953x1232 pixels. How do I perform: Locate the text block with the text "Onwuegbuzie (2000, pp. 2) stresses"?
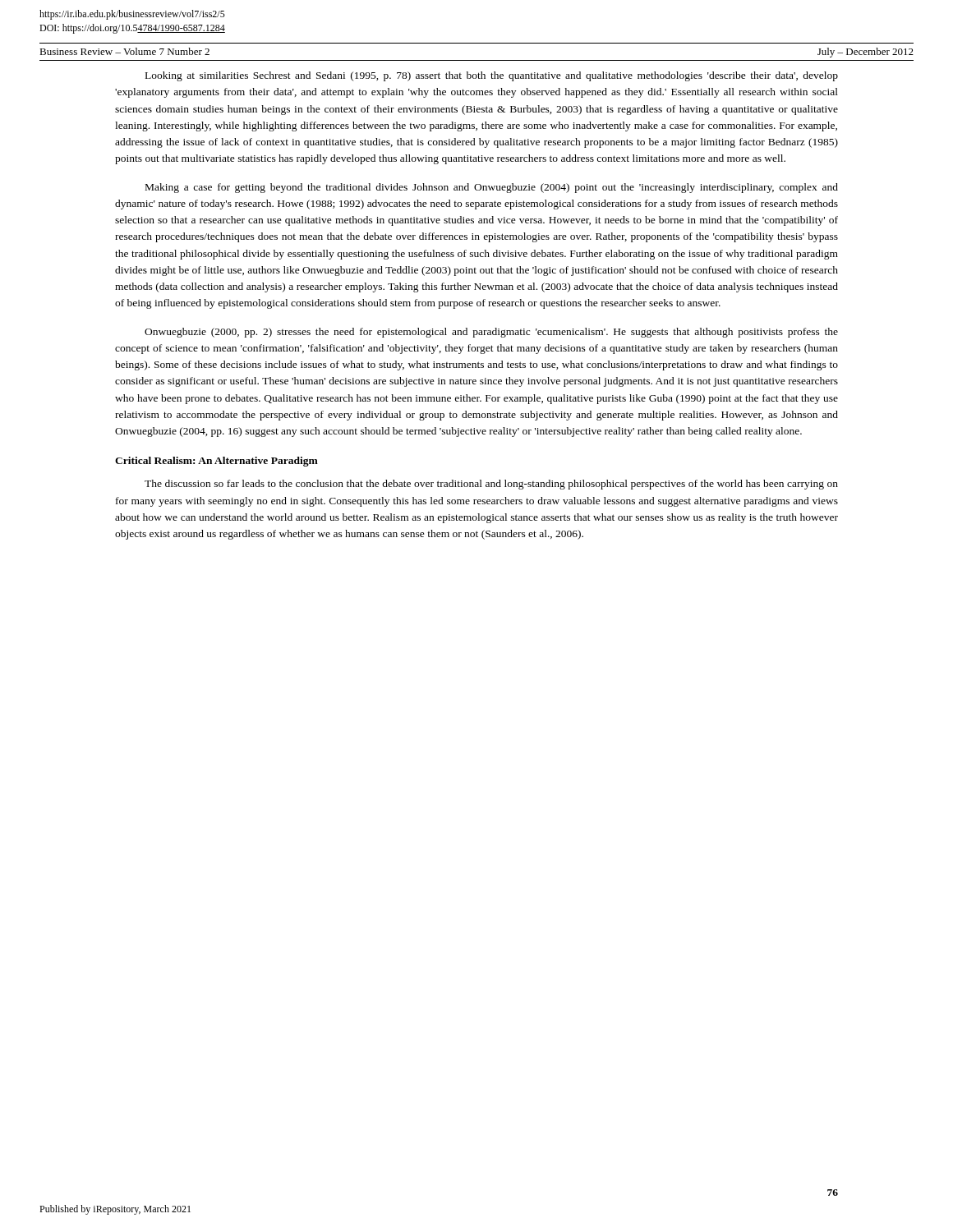coord(476,381)
